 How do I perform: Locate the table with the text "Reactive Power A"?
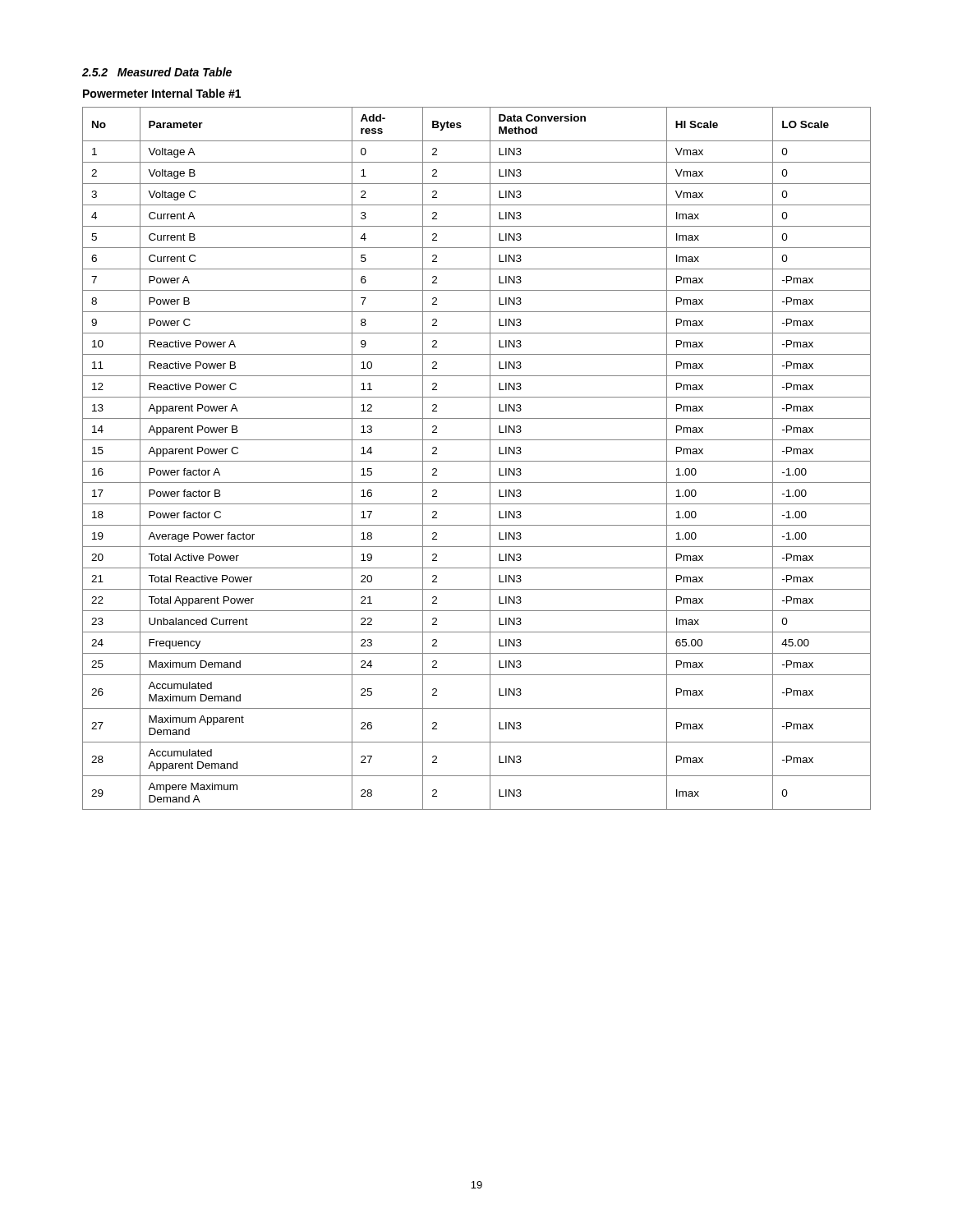point(476,458)
